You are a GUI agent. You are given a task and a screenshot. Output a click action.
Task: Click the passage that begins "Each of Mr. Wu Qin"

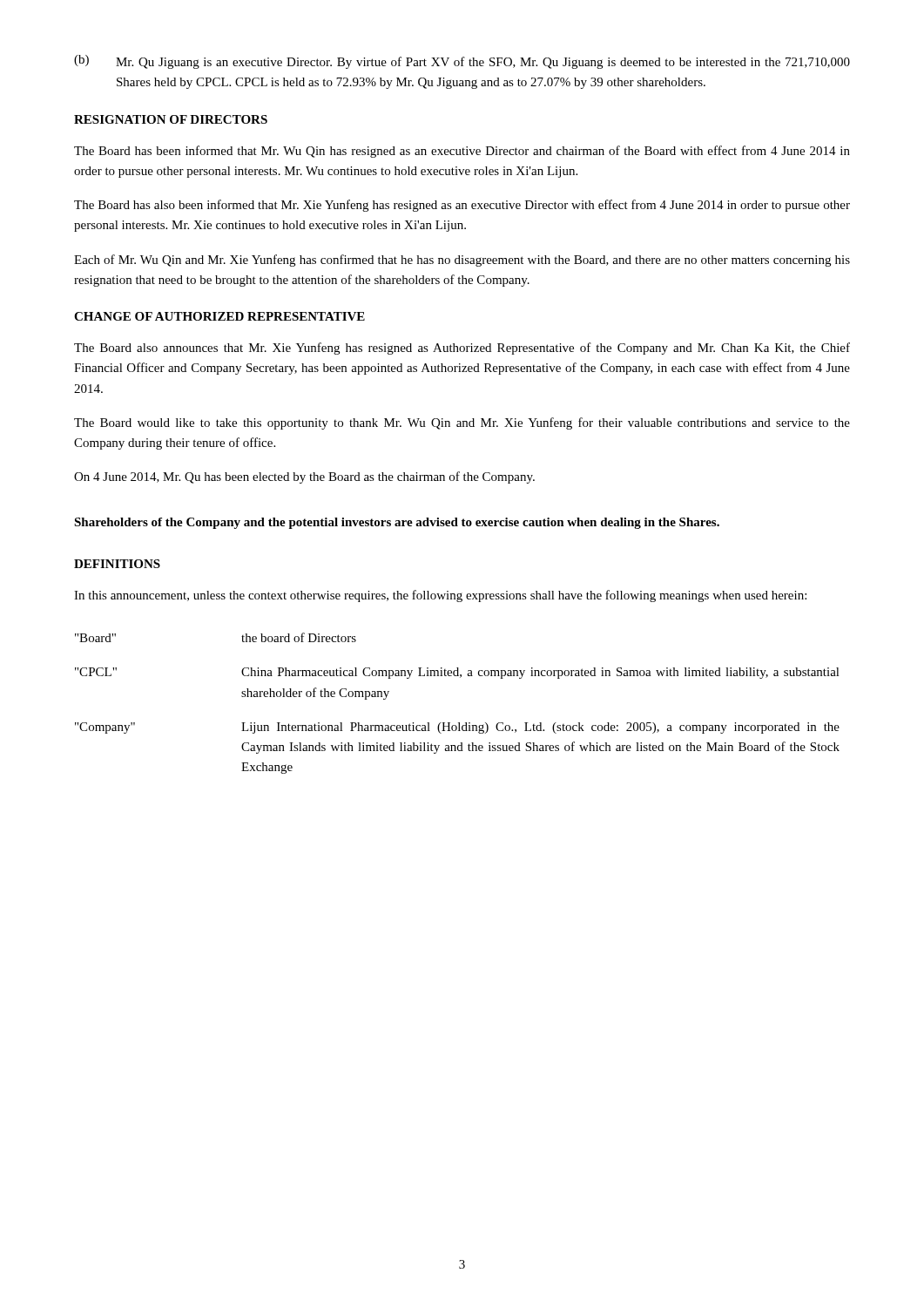pyautogui.click(x=462, y=269)
